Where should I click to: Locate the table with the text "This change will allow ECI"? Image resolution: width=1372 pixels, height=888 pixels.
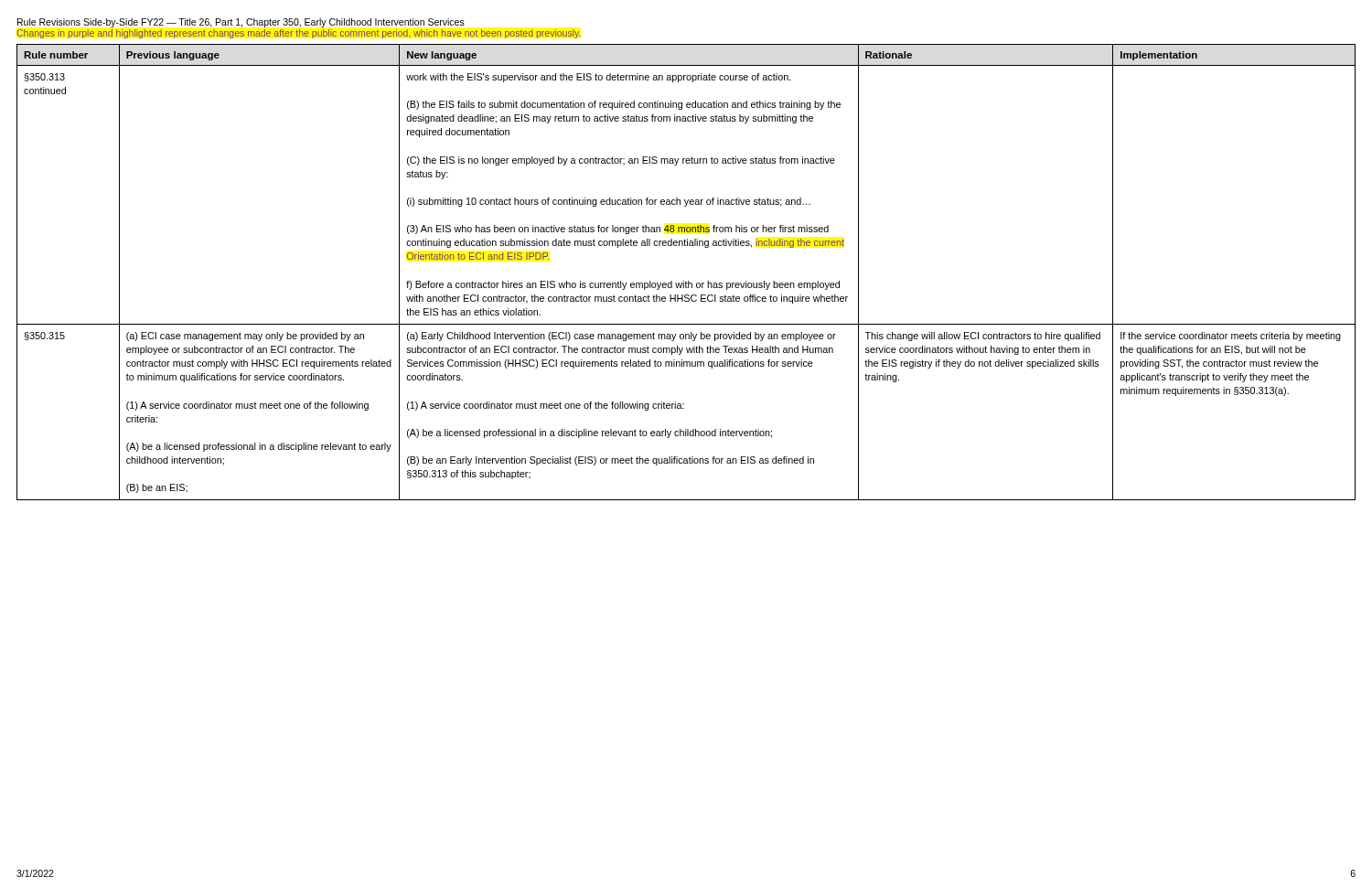tap(686, 272)
